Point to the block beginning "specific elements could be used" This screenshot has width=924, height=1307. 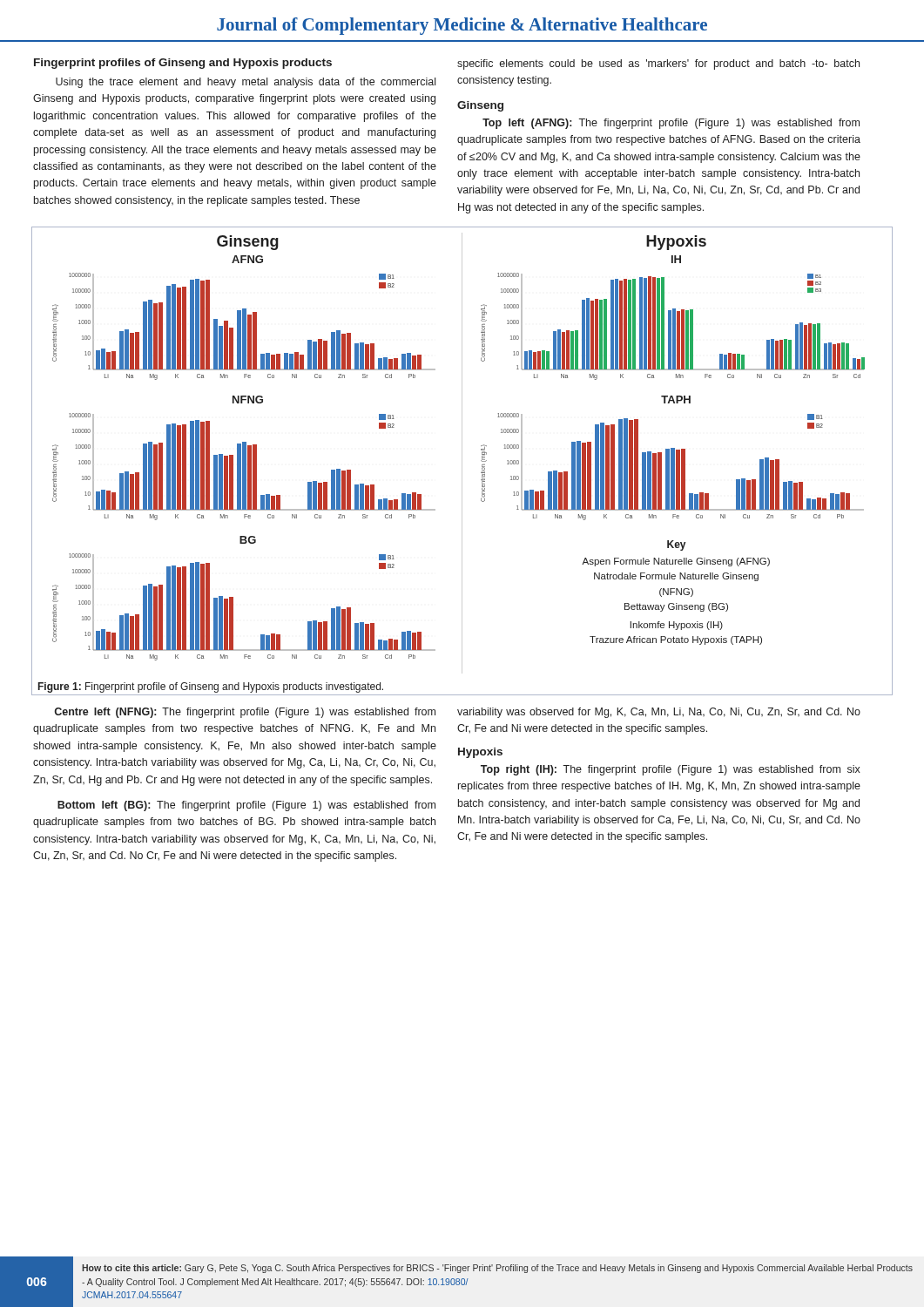659,72
